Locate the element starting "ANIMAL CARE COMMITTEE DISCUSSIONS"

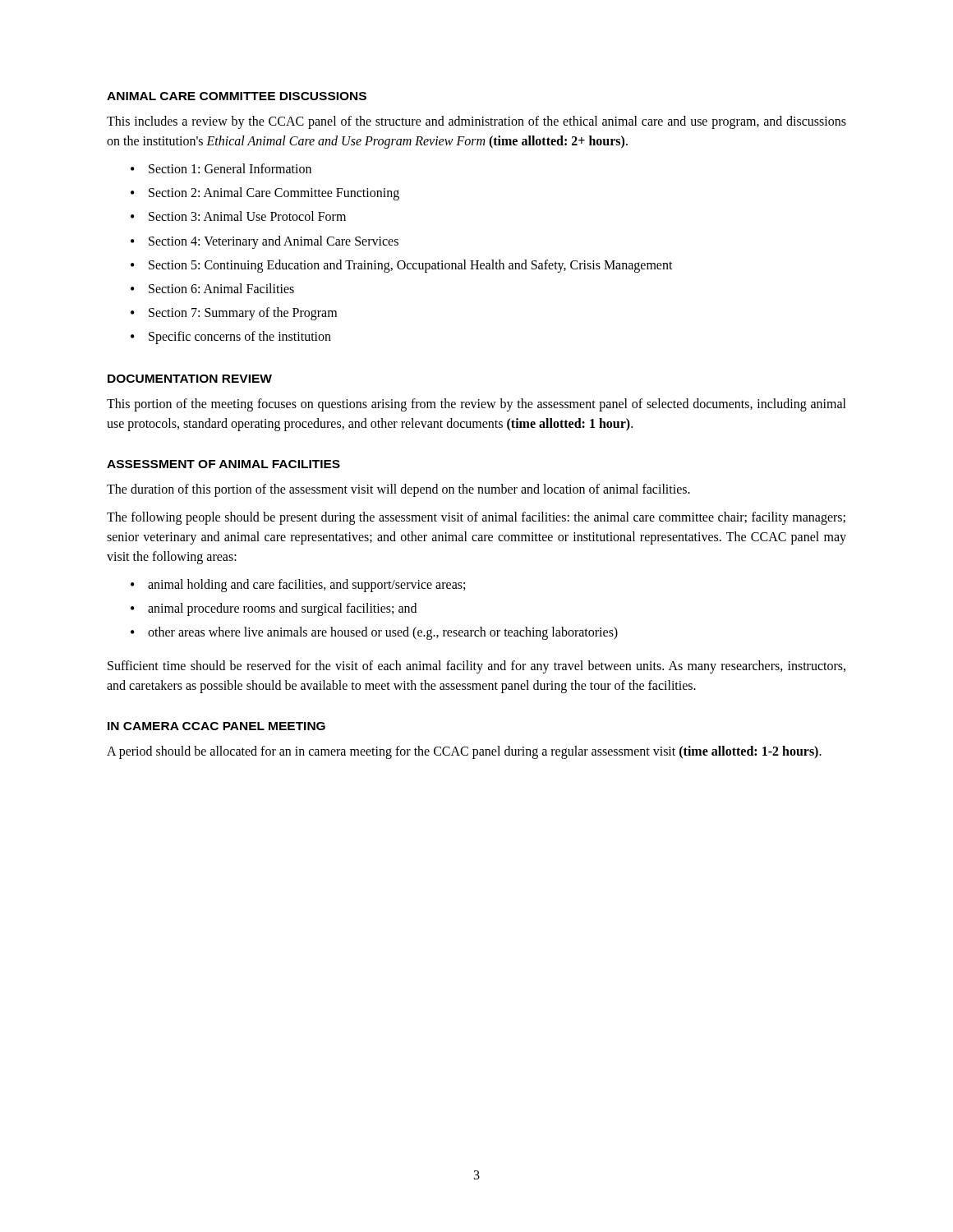pyautogui.click(x=237, y=96)
